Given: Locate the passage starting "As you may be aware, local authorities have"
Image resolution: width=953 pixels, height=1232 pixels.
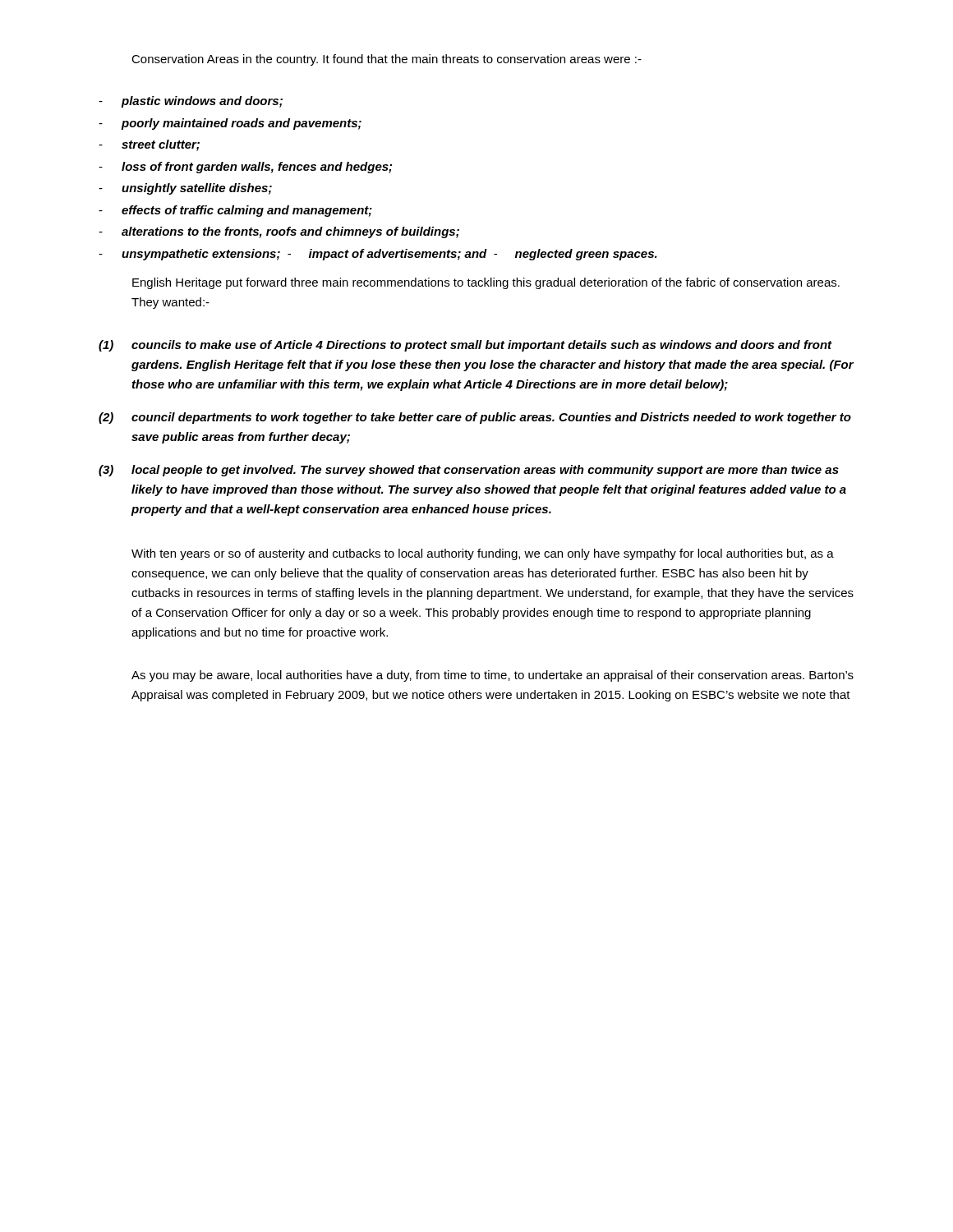Looking at the screenshot, I should [493, 685].
